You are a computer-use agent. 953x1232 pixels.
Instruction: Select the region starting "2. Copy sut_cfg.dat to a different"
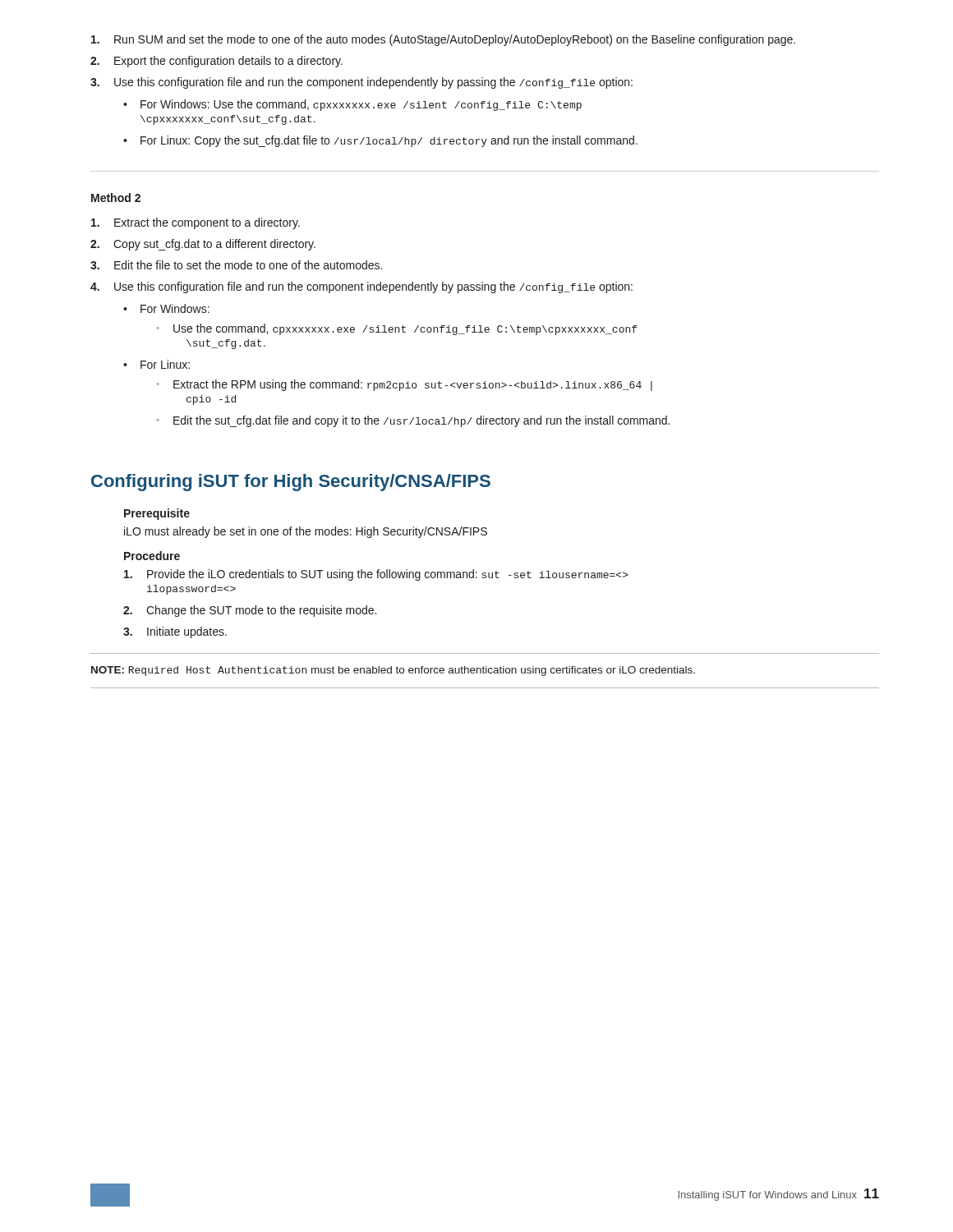(x=203, y=245)
